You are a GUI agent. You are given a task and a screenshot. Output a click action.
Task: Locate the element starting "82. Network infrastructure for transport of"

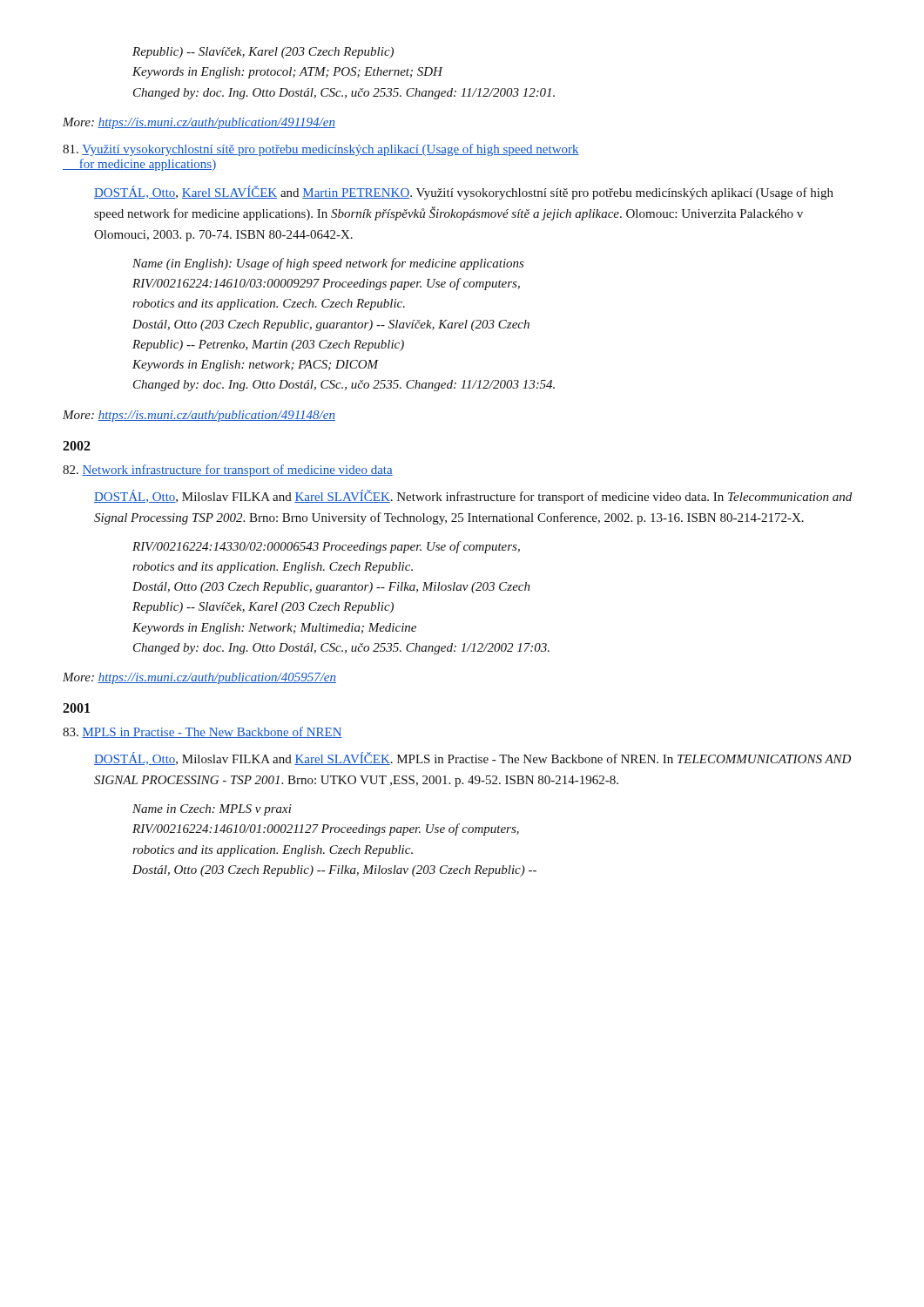(x=228, y=469)
